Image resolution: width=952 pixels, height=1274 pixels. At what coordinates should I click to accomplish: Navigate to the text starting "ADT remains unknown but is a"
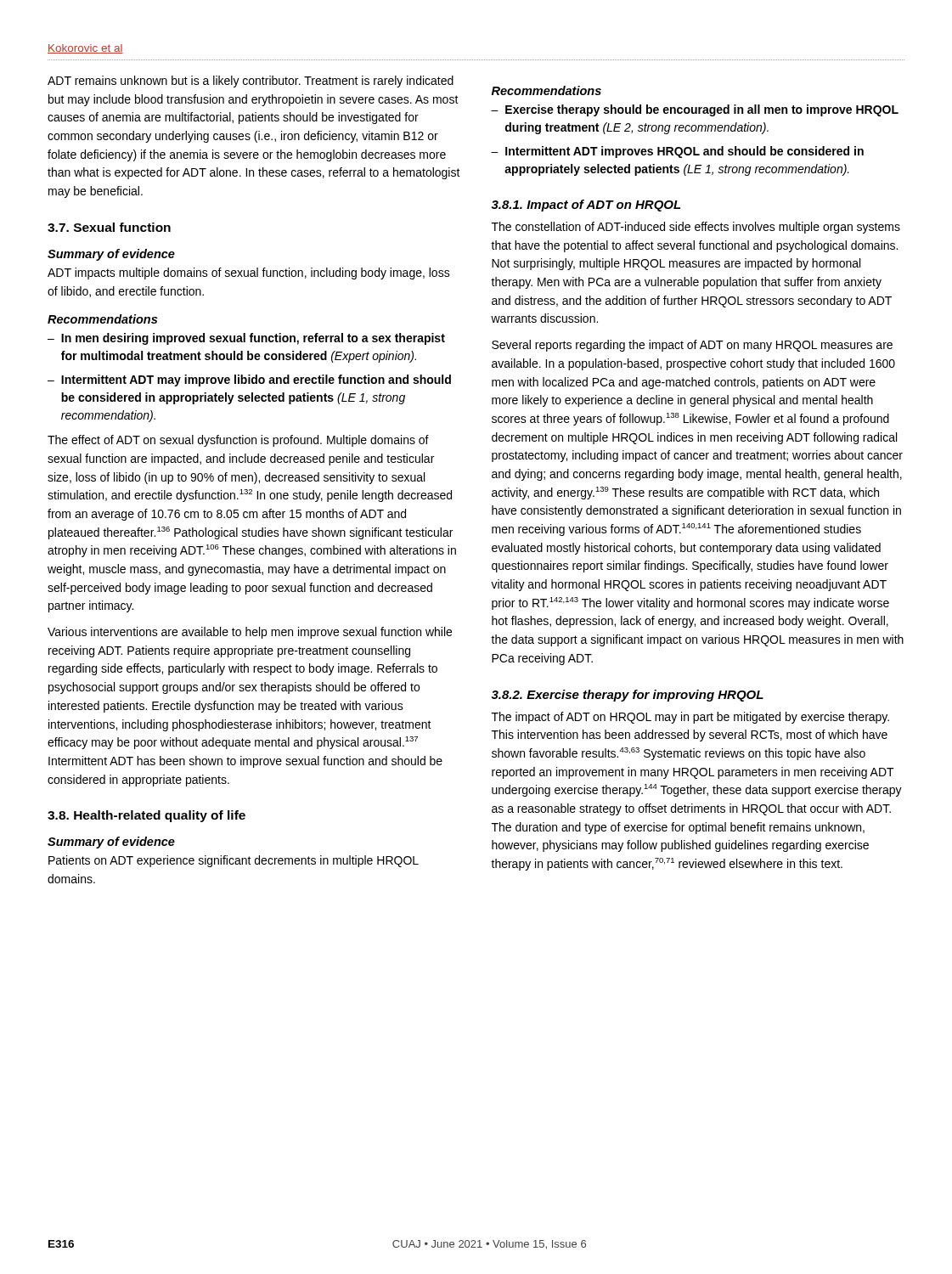click(254, 137)
